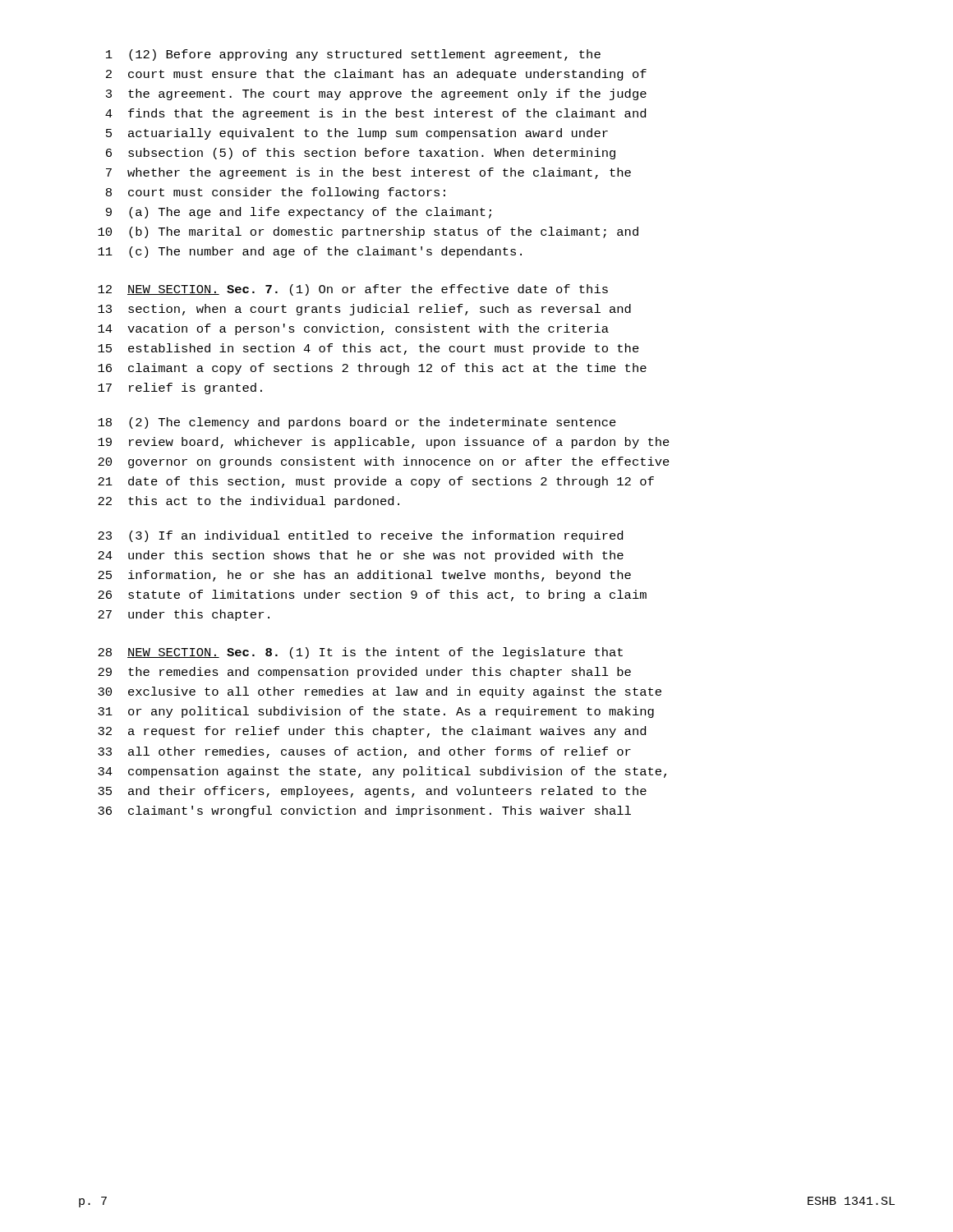Find "22 this act to the individual pardoned." on this page
Screen dimensions: 1232x953
coord(249,502)
